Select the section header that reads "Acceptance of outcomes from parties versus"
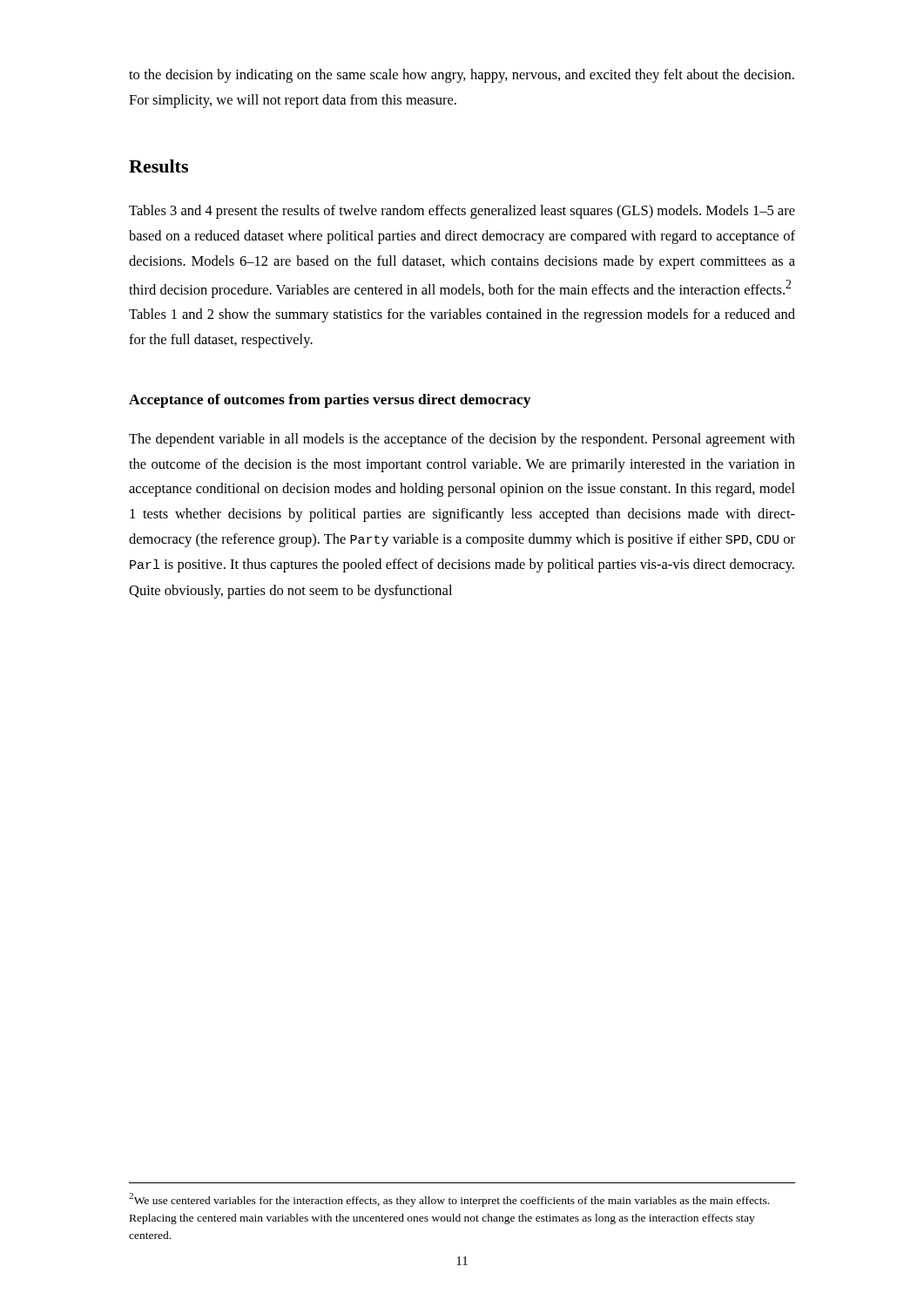 point(330,399)
